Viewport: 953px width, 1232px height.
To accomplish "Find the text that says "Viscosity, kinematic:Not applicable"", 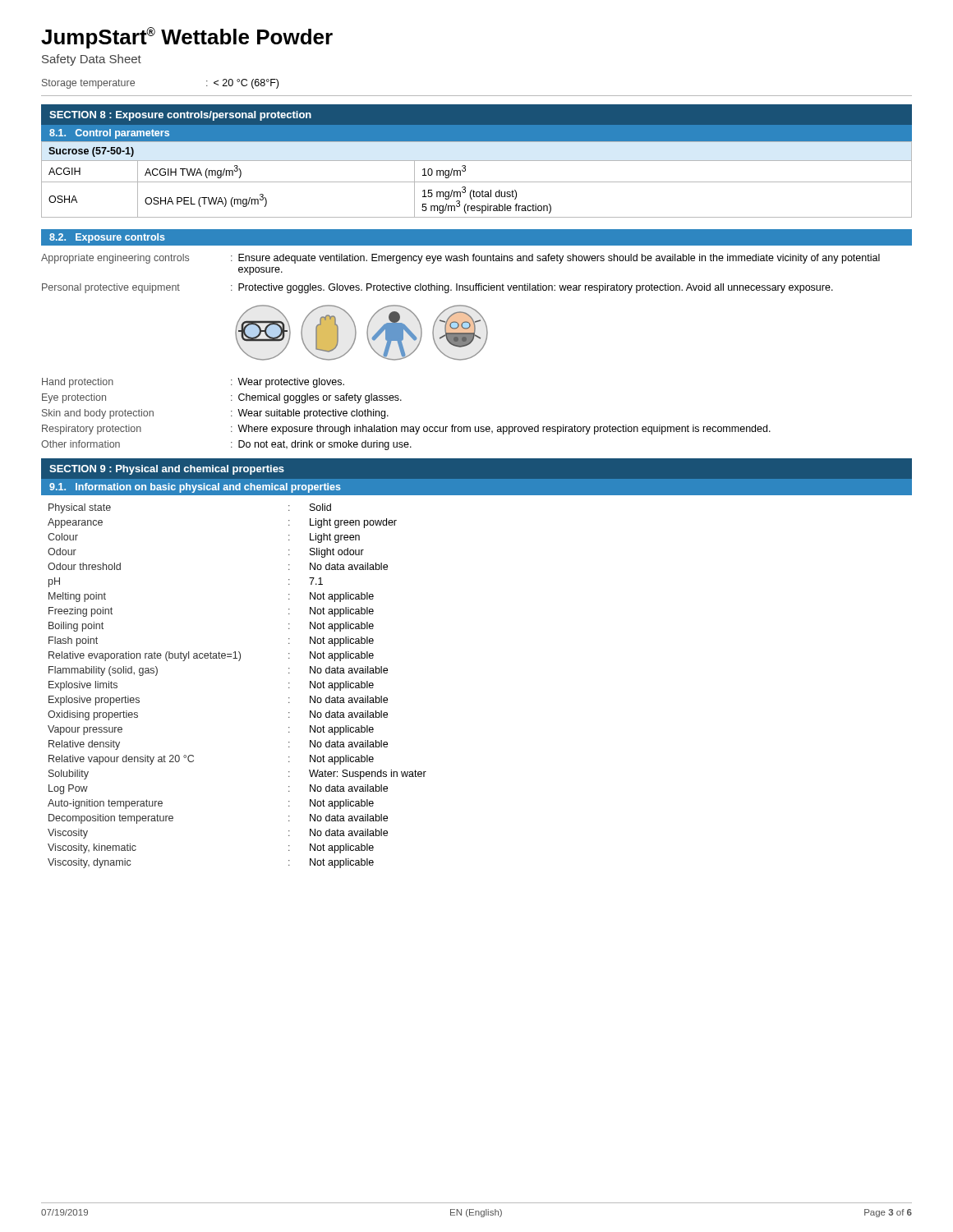I will (x=96, y=848).
